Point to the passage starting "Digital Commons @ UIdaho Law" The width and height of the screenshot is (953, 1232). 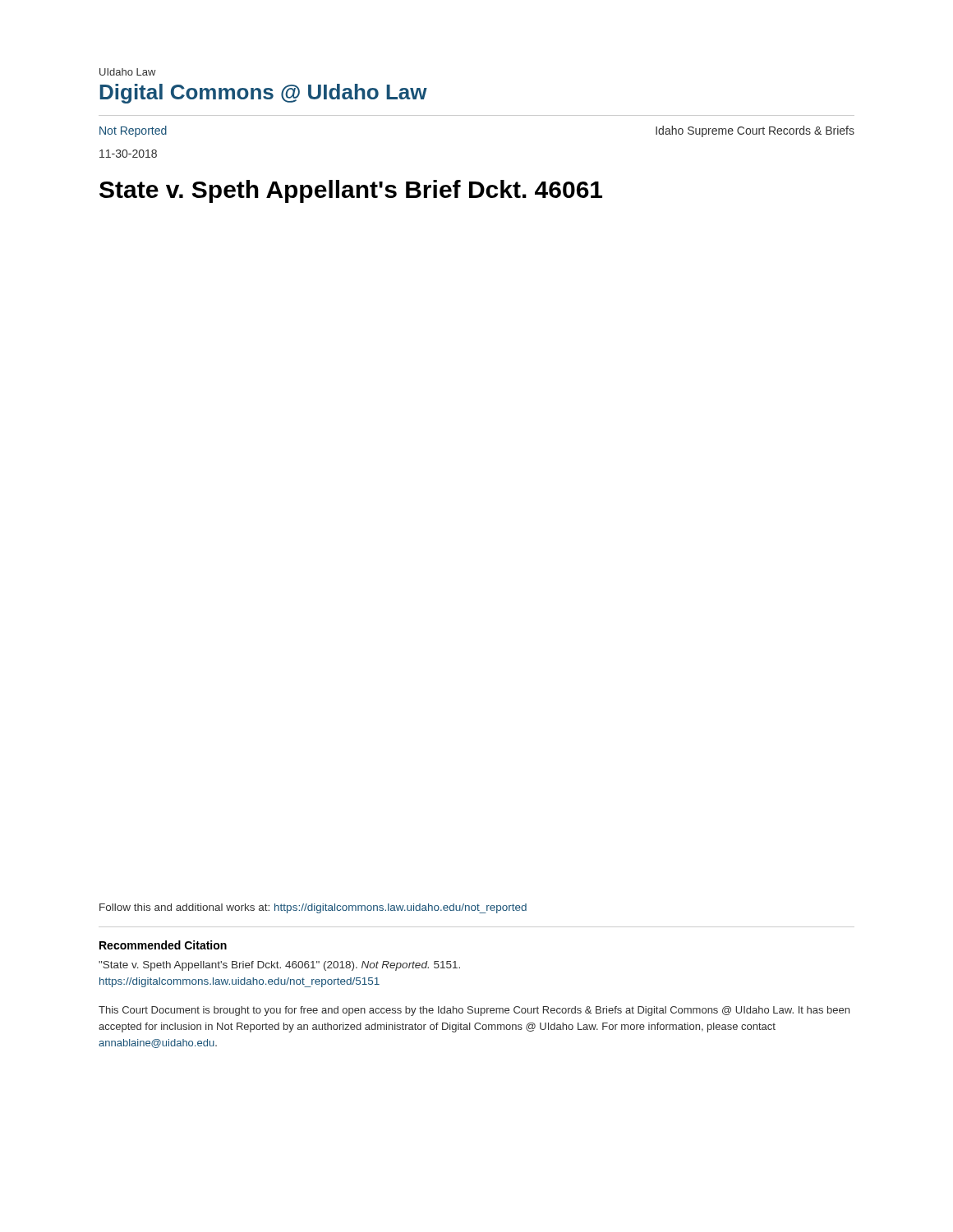tap(263, 92)
